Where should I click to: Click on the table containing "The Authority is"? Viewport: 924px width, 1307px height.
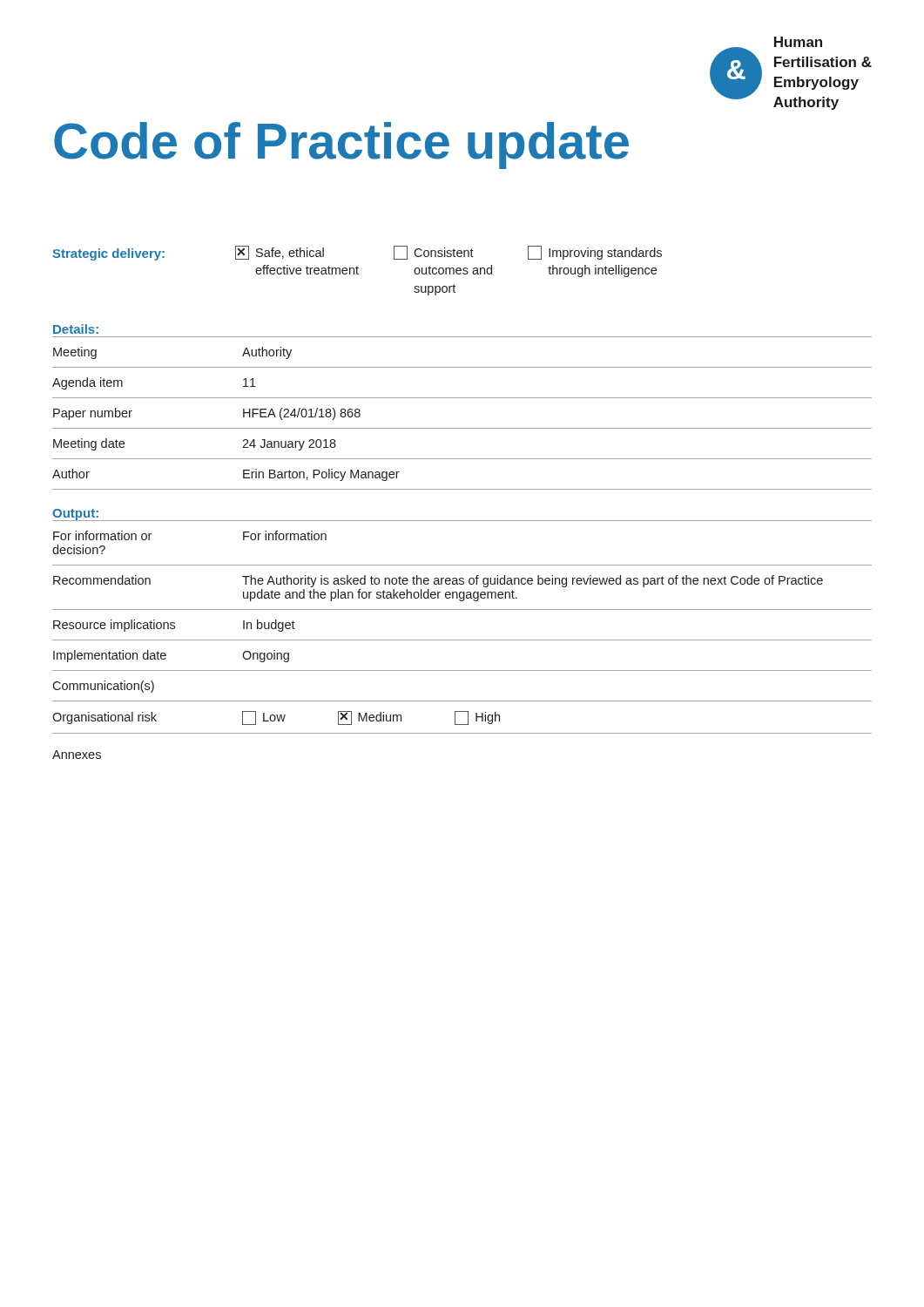pos(462,627)
